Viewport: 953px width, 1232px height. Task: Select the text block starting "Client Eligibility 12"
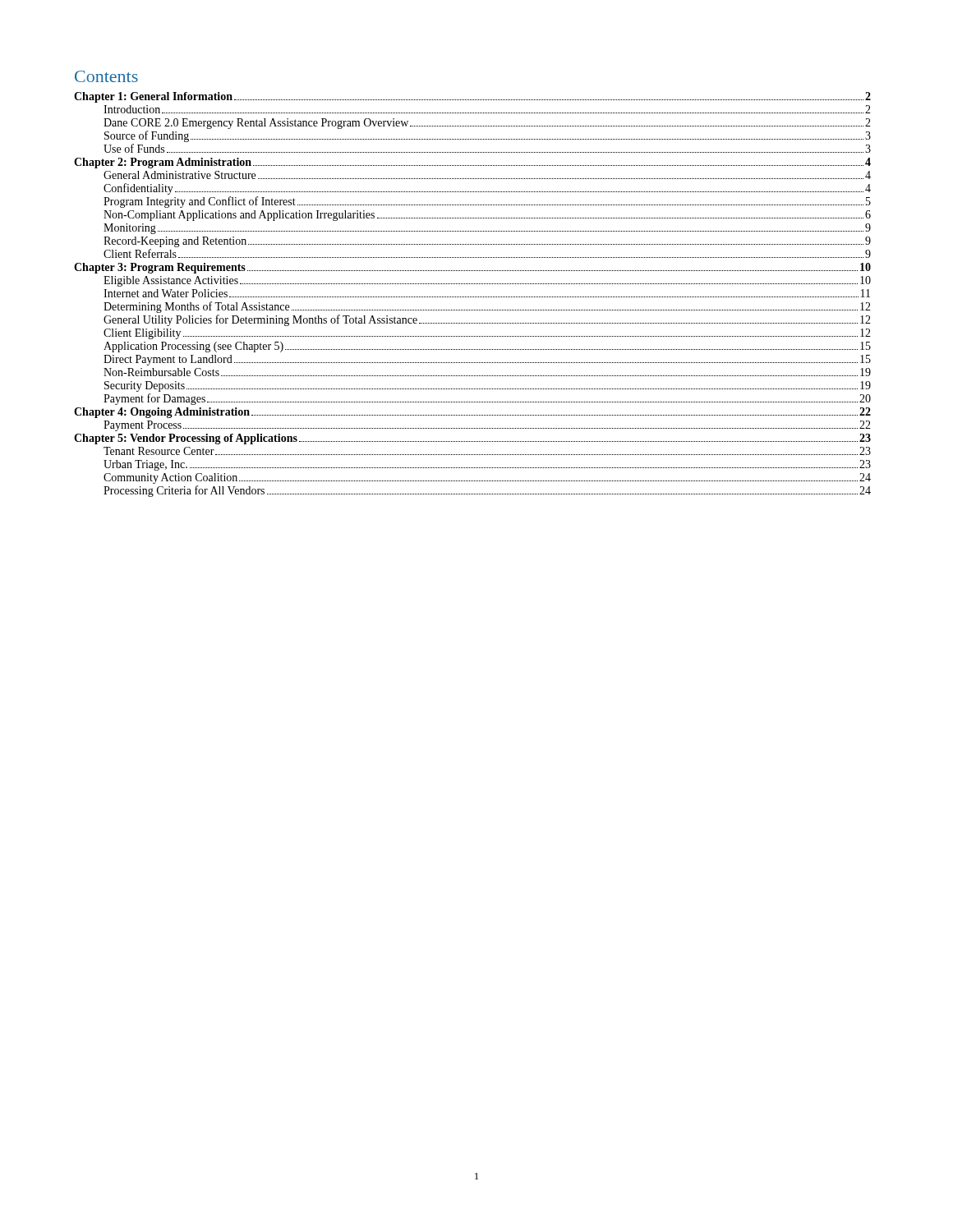point(472,333)
